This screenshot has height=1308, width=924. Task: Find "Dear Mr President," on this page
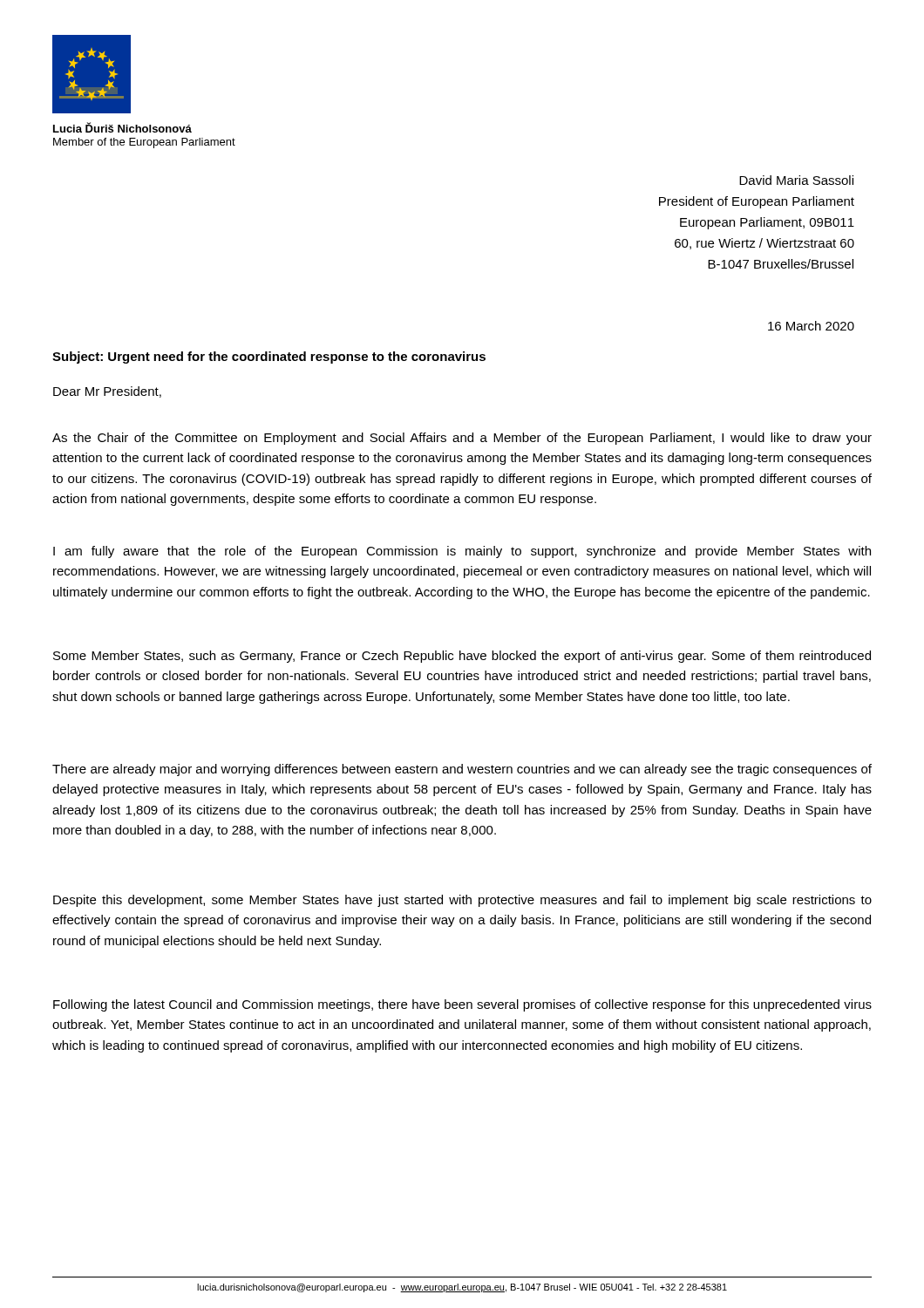pos(107,391)
